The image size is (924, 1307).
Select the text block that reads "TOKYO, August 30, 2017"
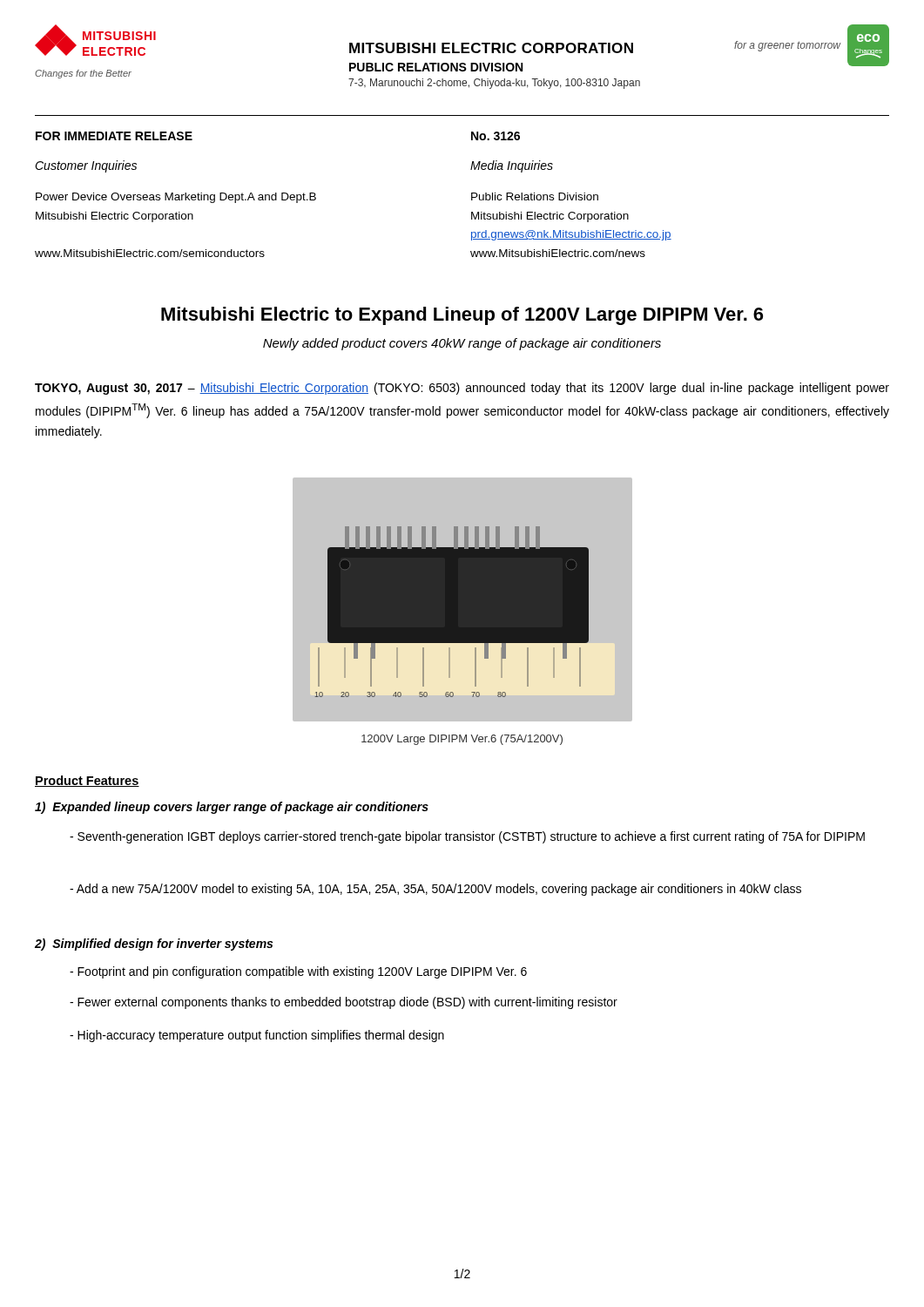tap(462, 409)
